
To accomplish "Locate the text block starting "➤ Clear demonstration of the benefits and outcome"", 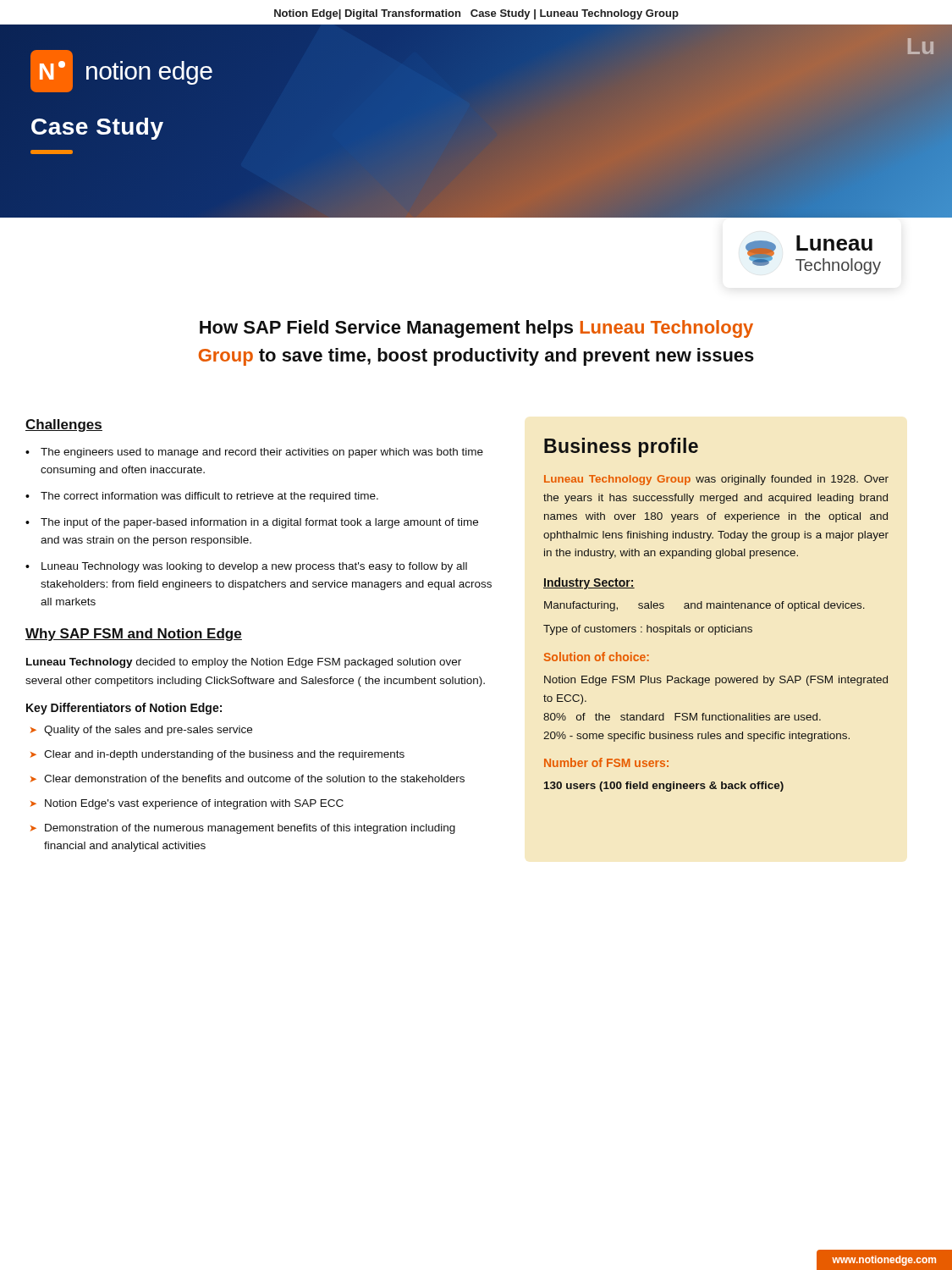I will [x=247, y=779].
